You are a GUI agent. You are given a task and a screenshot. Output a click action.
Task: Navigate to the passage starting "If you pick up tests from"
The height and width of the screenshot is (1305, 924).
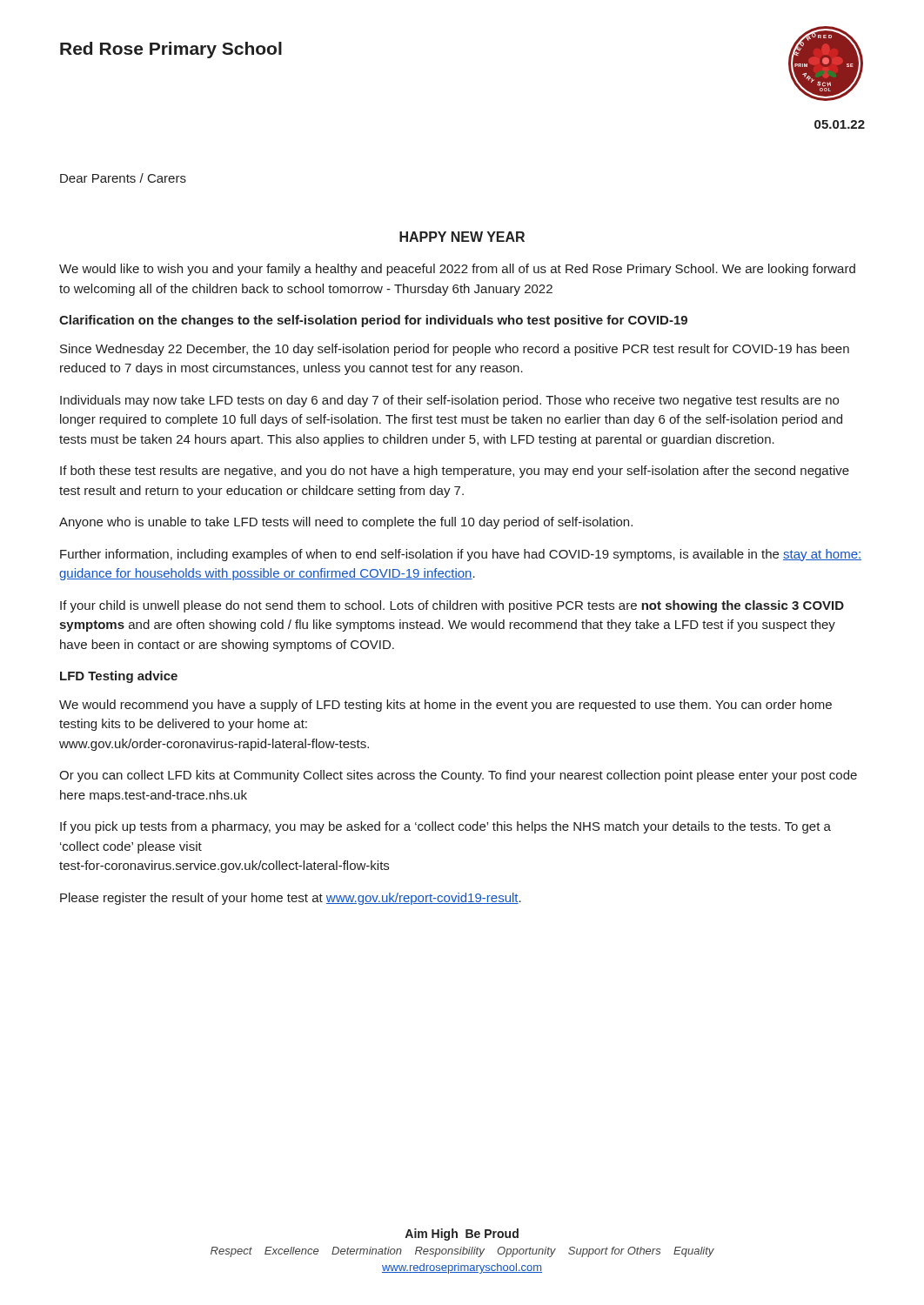click(445, 827)
